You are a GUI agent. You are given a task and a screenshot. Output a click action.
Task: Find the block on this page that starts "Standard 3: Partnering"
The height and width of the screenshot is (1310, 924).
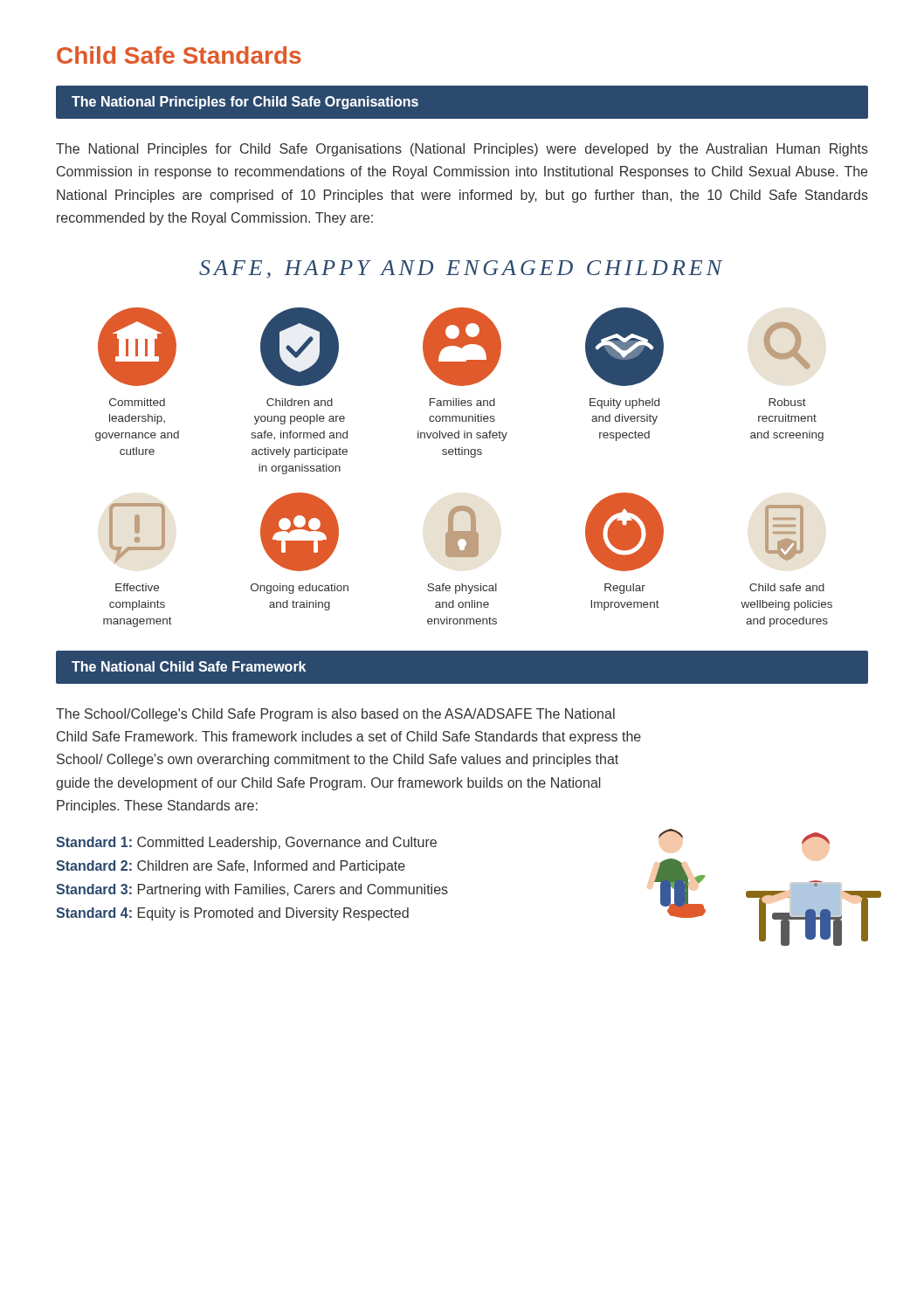252,889
